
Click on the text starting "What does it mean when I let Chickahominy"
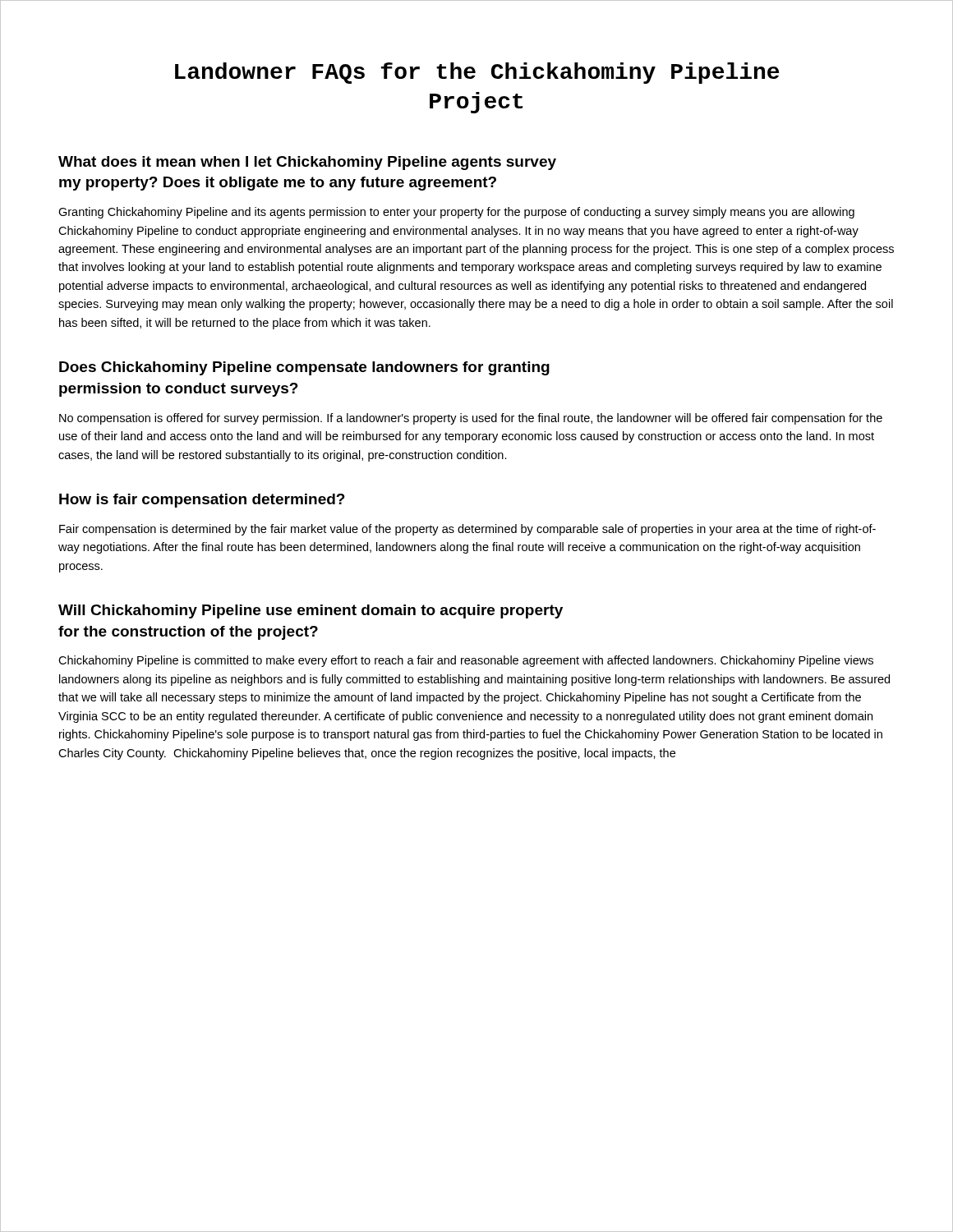pos(307,172)
